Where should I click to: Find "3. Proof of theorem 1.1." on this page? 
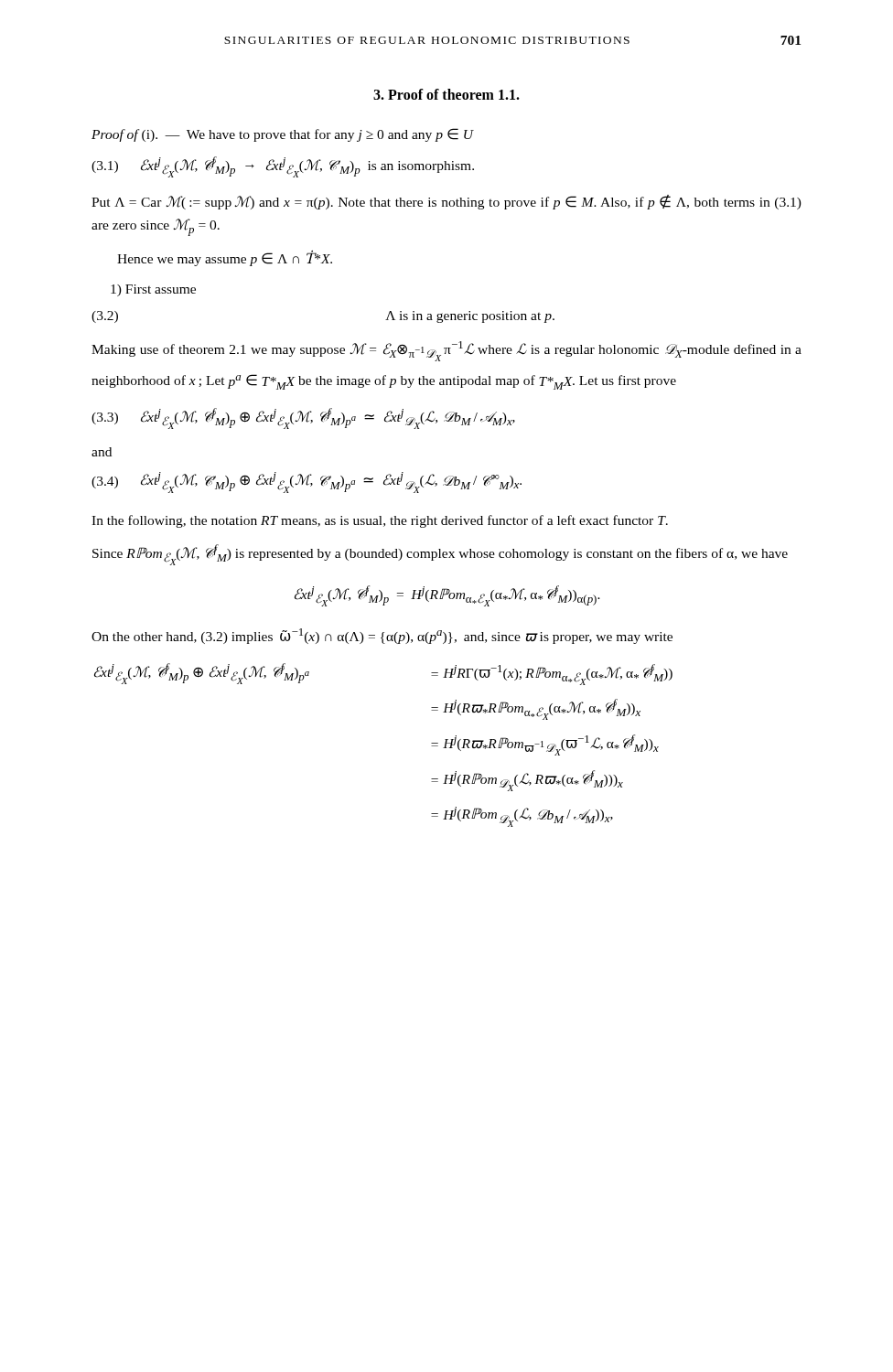pos(446,95)
